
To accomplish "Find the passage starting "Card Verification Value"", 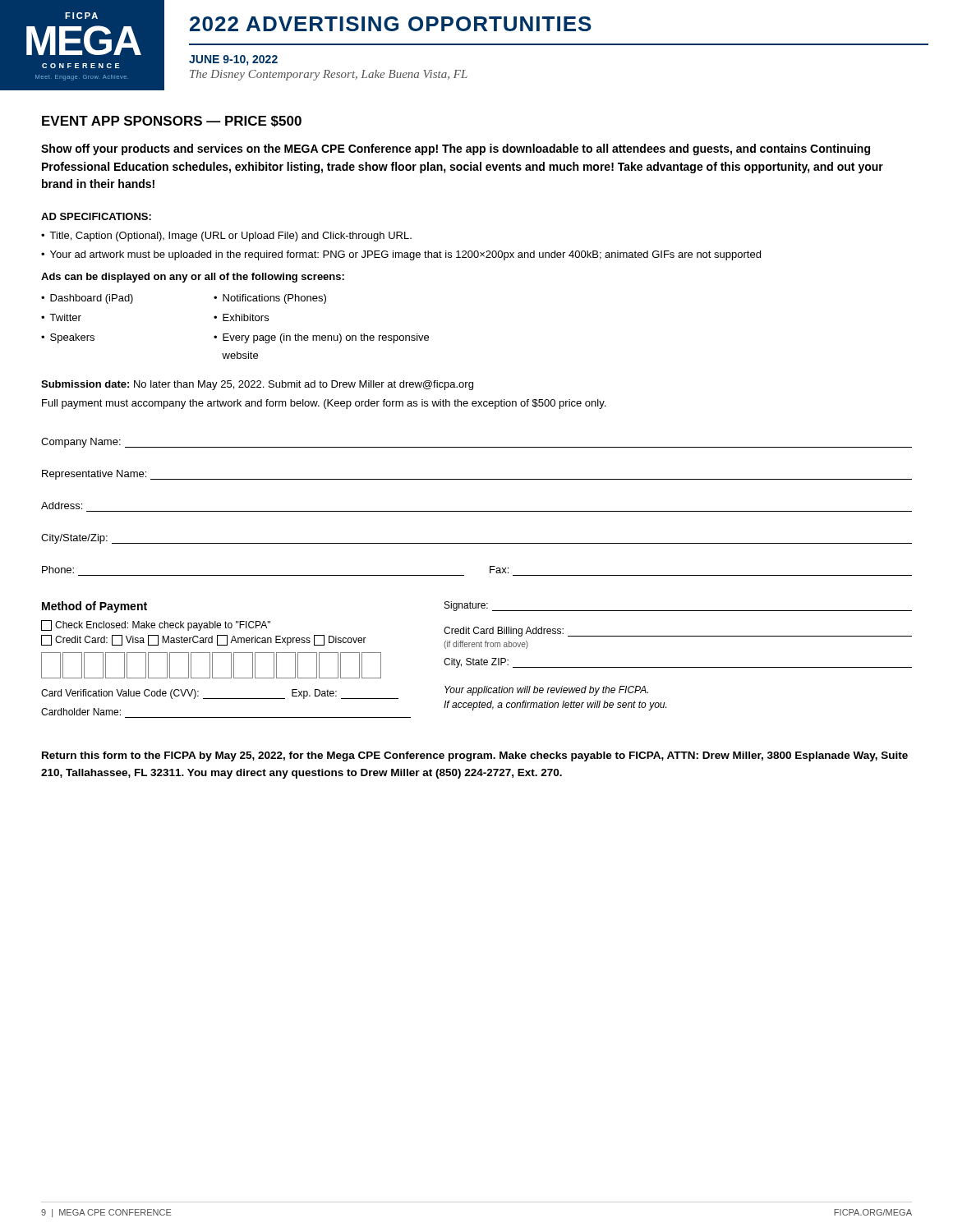I will [x=220, y=693].
